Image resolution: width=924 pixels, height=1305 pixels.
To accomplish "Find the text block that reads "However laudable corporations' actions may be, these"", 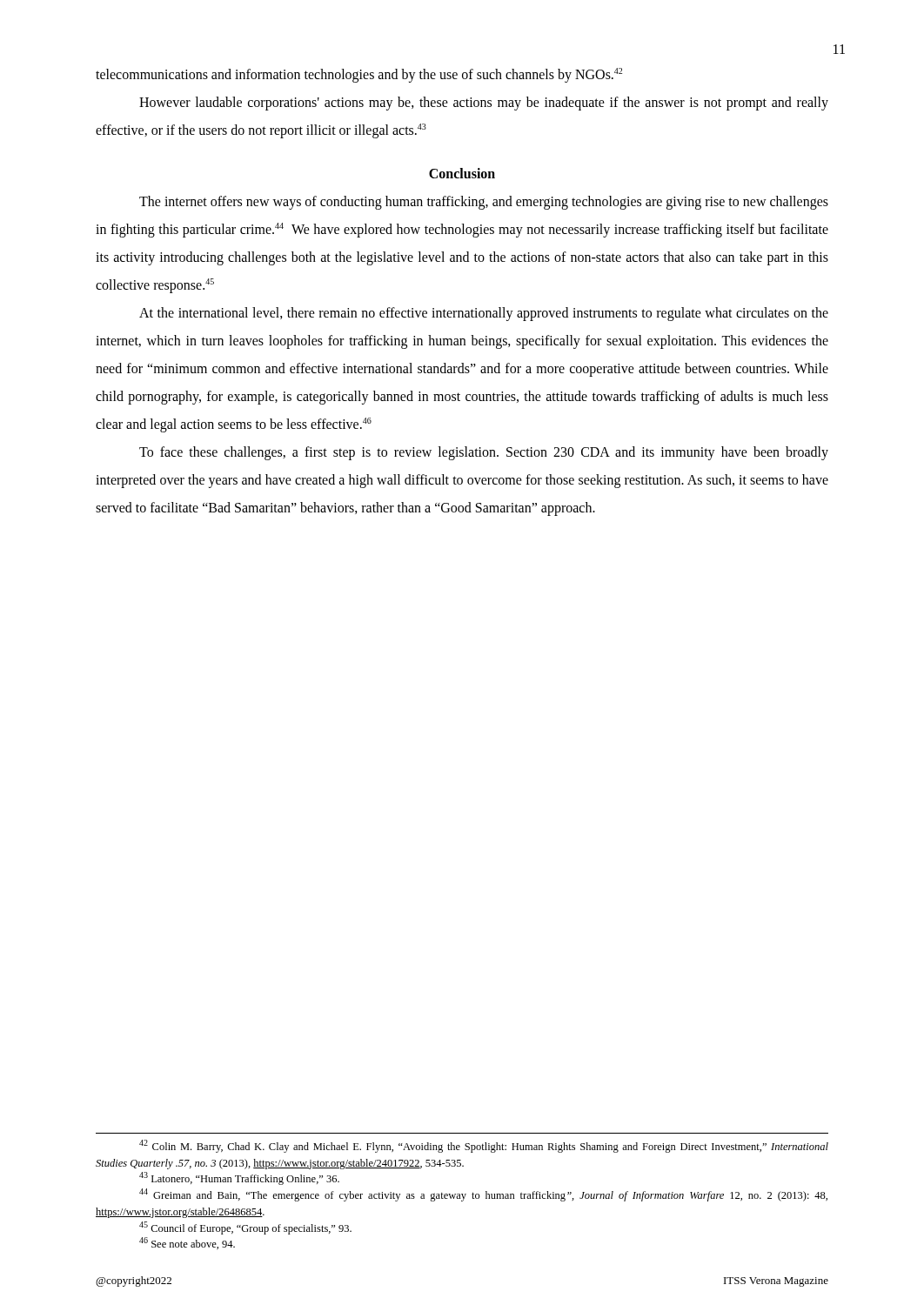I will [x=462, y=116].
